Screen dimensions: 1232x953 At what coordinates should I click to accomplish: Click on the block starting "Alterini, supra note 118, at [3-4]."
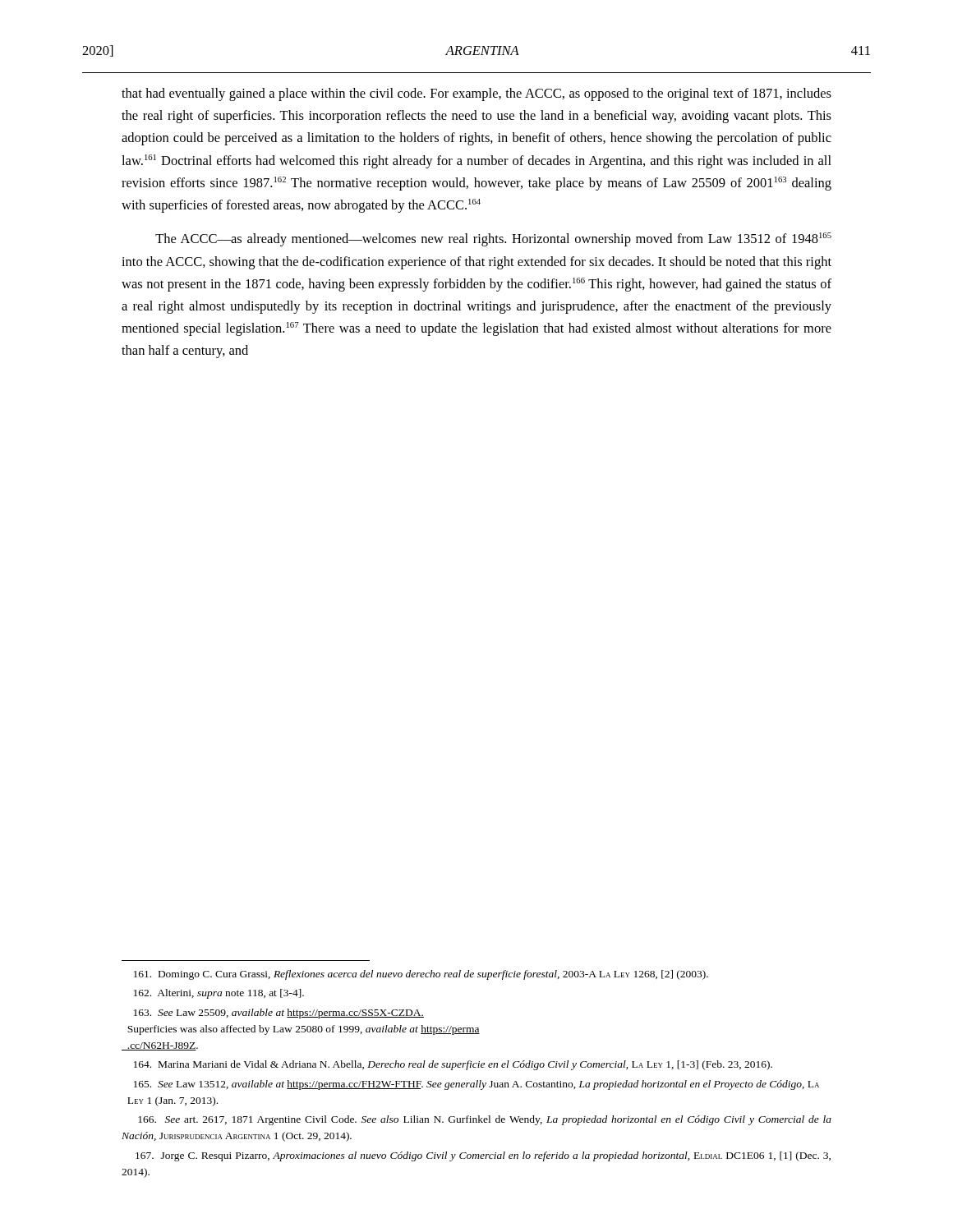click(213, 993)
